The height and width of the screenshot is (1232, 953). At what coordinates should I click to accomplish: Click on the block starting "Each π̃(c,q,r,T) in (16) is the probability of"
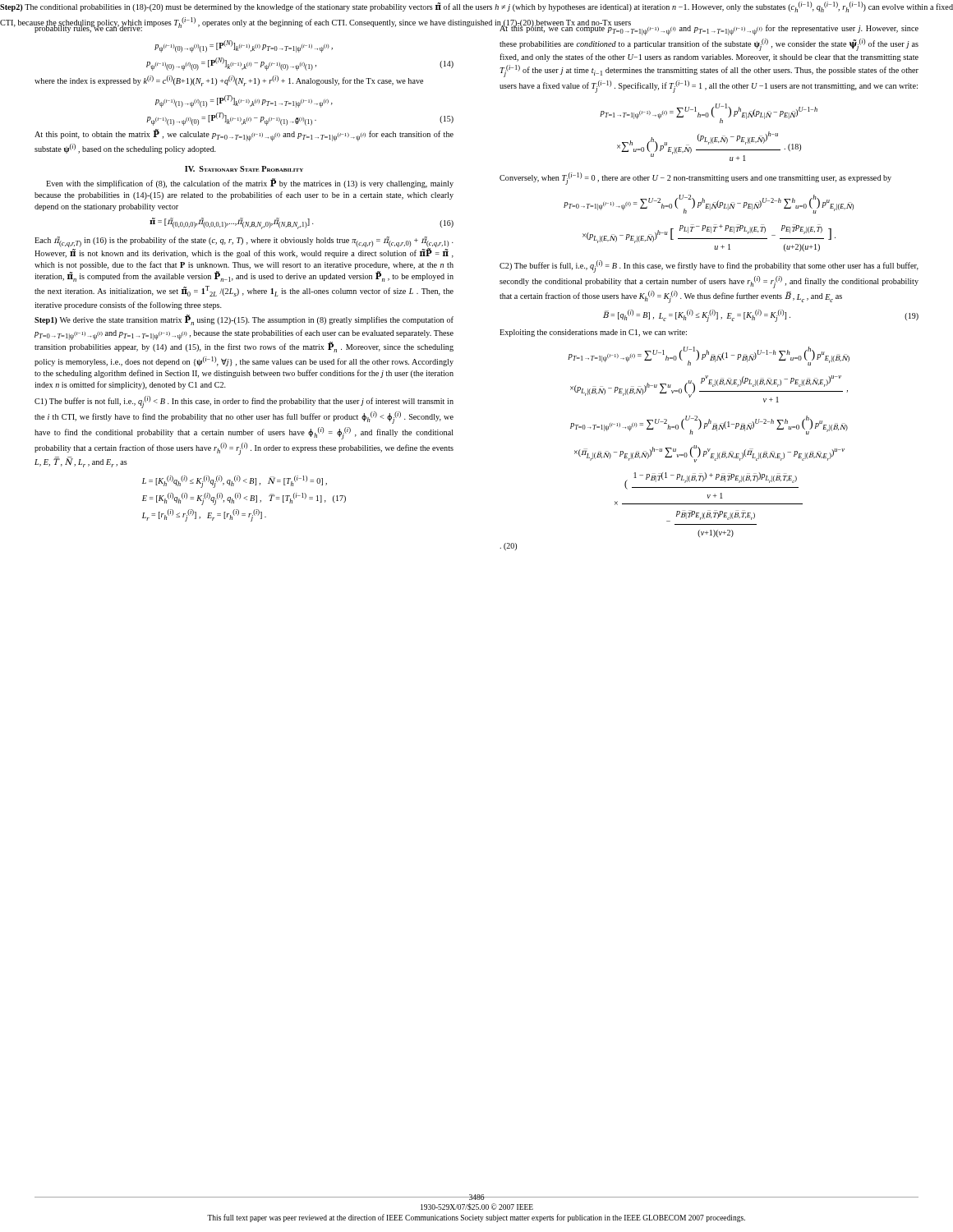click(x=244, y=273)
